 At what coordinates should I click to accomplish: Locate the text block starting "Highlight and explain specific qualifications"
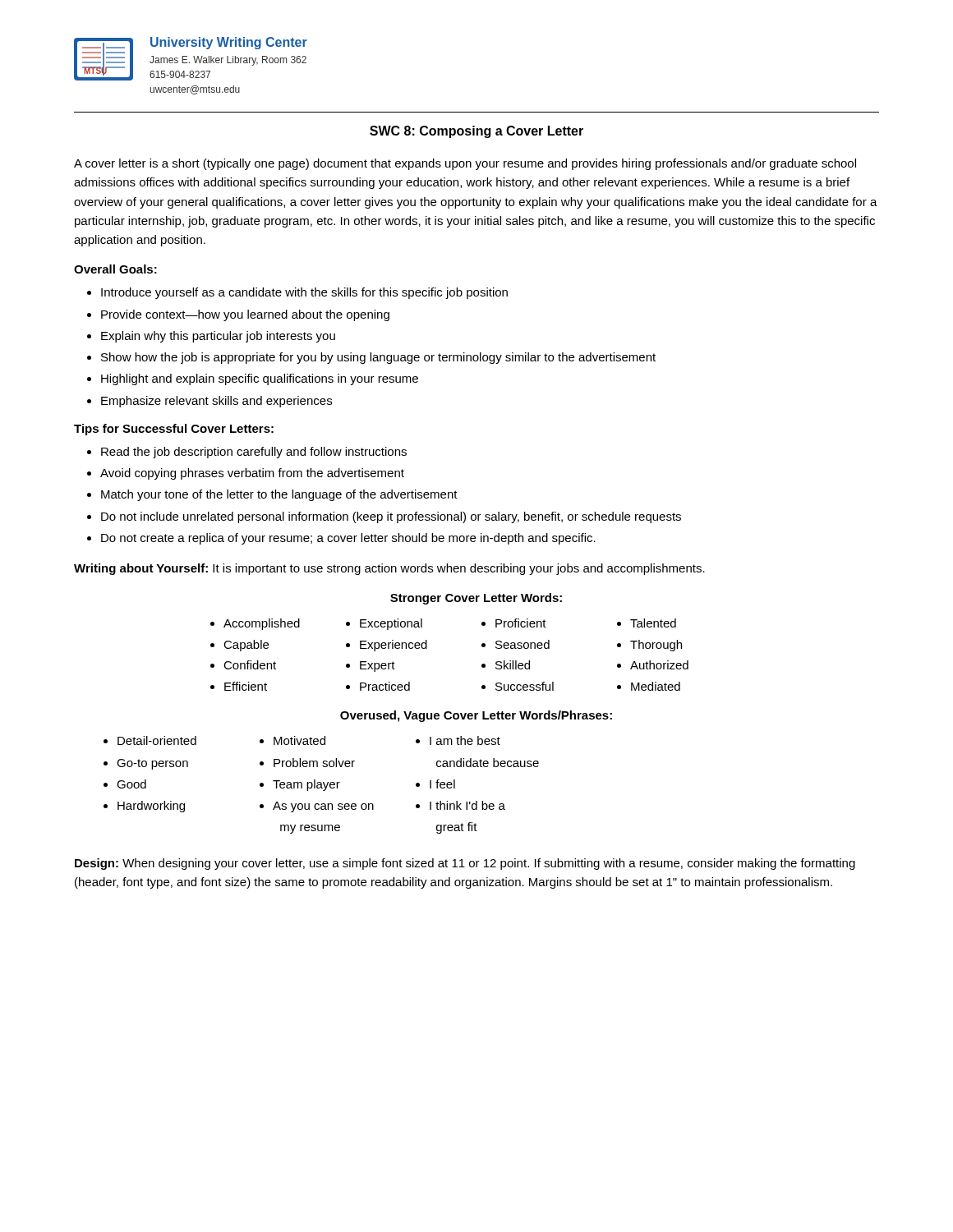click(x=260, y=379)
